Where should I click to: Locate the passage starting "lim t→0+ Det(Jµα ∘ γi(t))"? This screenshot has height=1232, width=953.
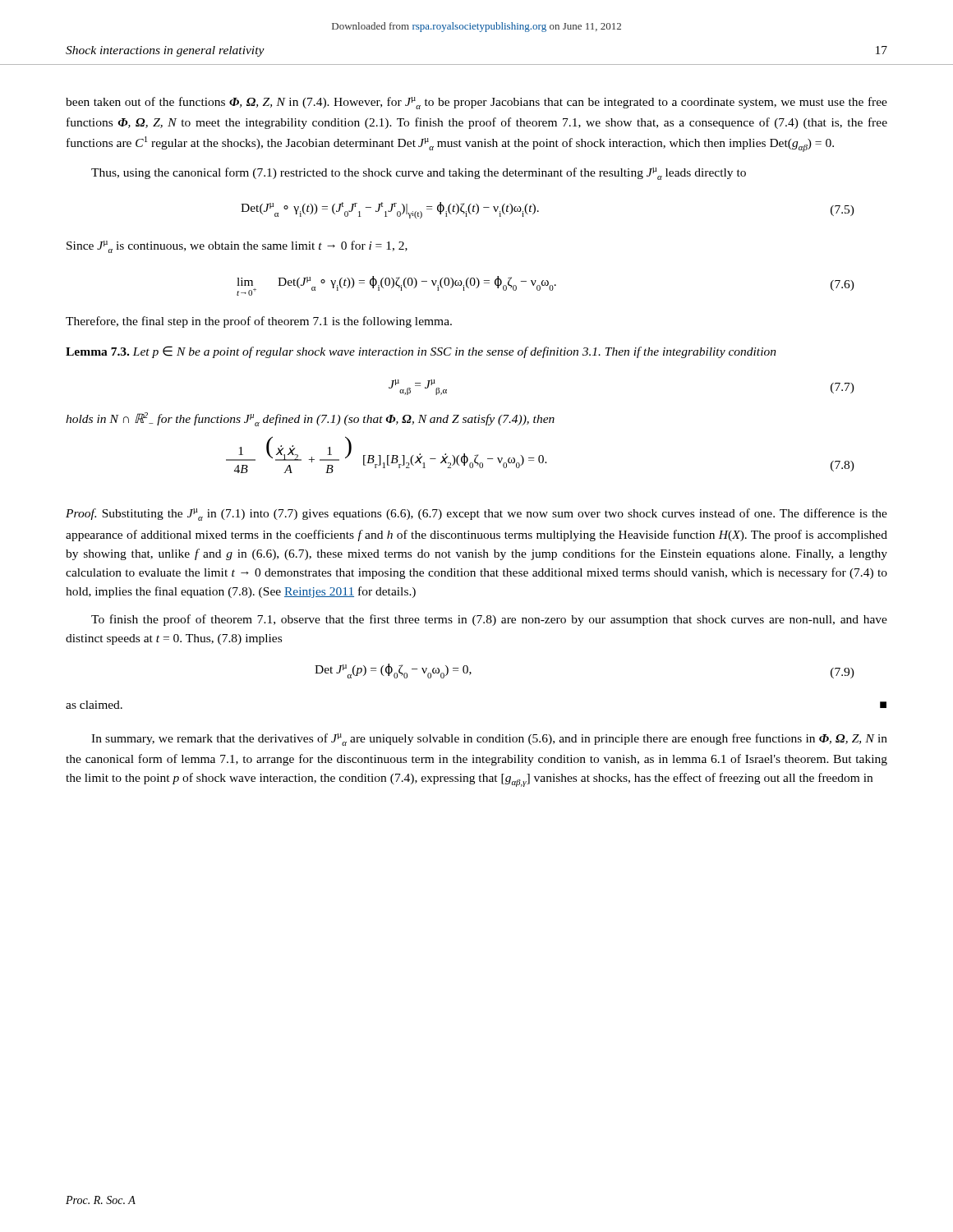pyautogui.click(x=476, y=284)
